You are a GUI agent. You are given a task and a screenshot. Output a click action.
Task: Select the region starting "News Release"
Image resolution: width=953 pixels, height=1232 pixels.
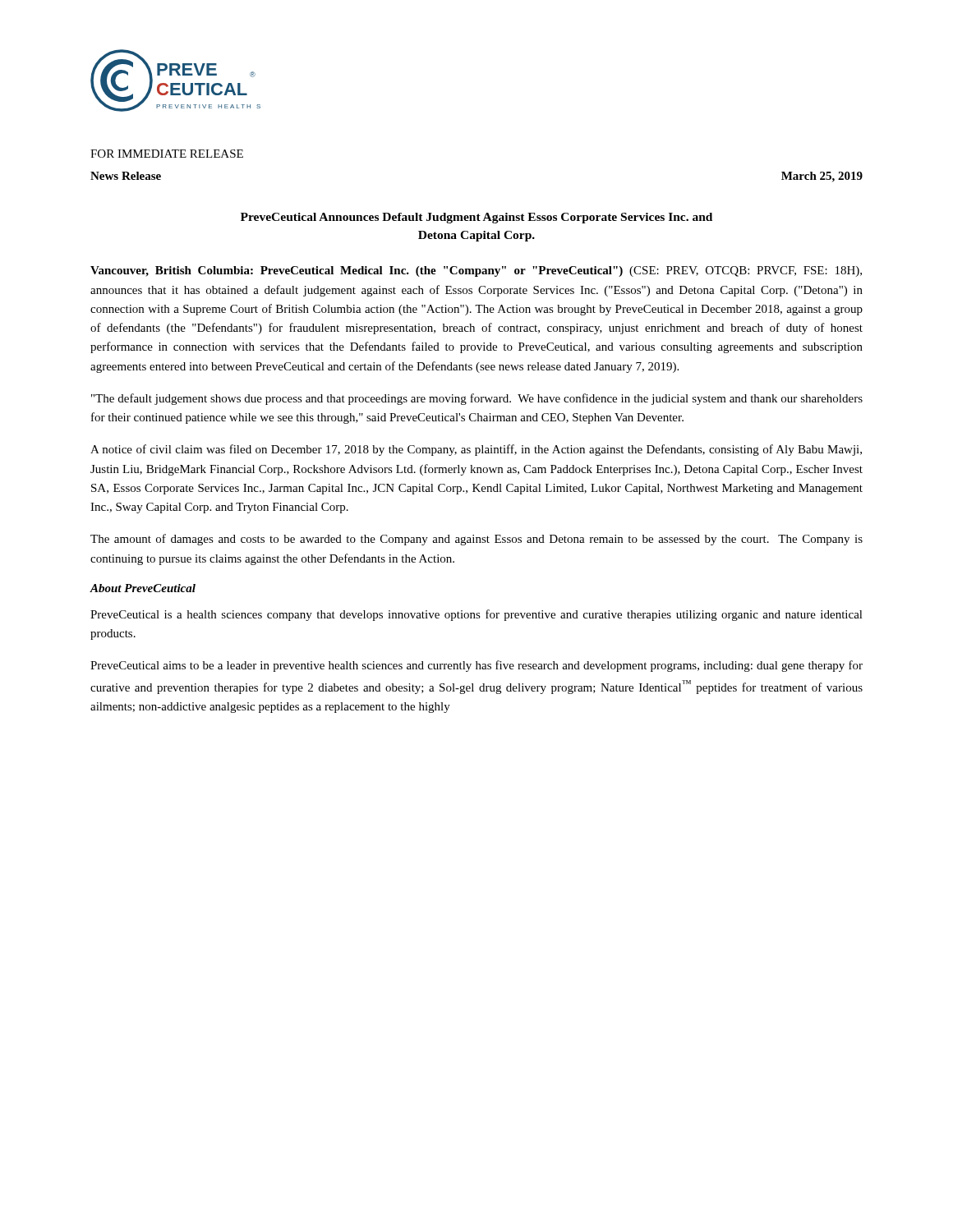126,176
